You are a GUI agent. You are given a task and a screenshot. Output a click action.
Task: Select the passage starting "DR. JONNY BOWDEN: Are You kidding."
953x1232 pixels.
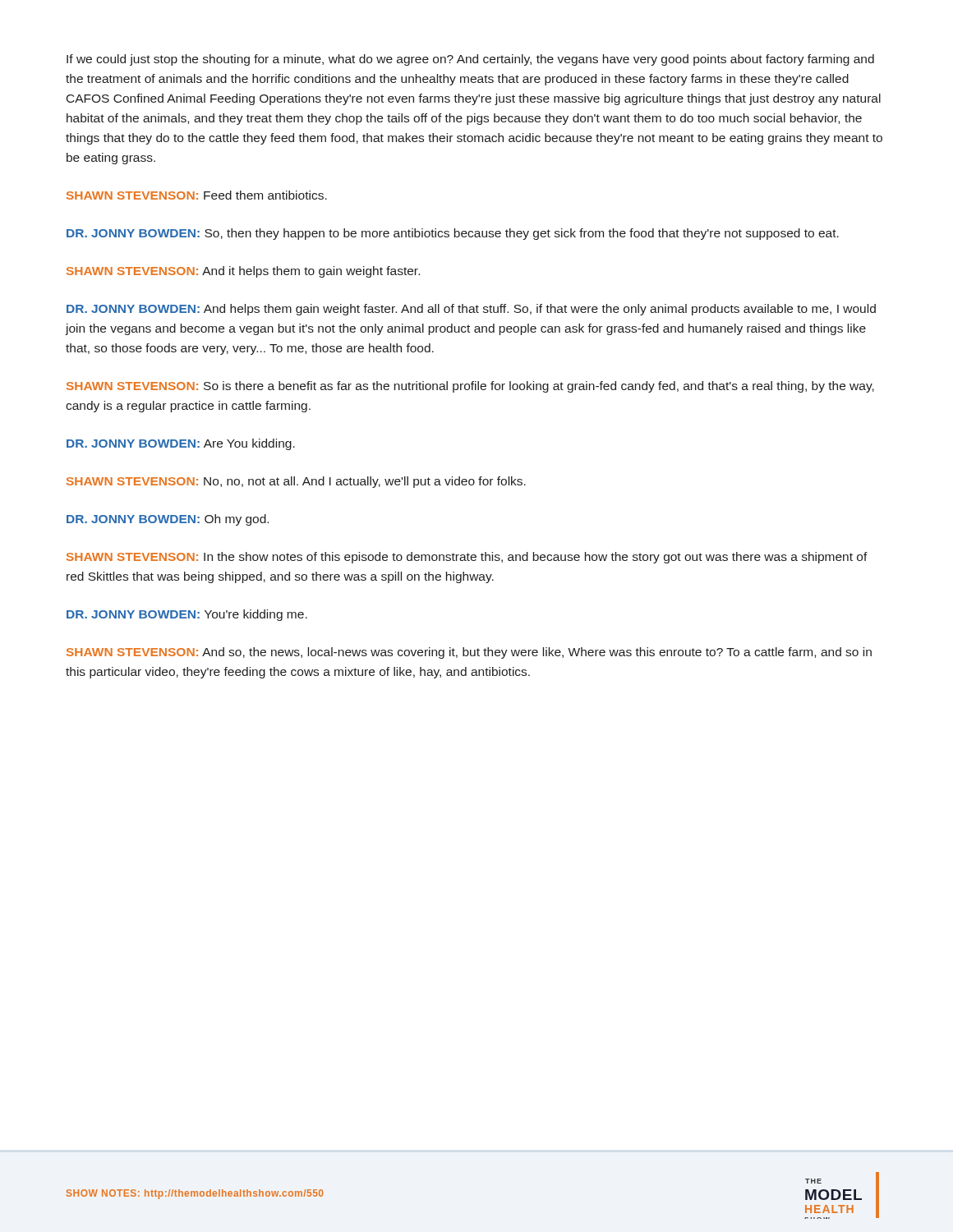coord(181,443)
